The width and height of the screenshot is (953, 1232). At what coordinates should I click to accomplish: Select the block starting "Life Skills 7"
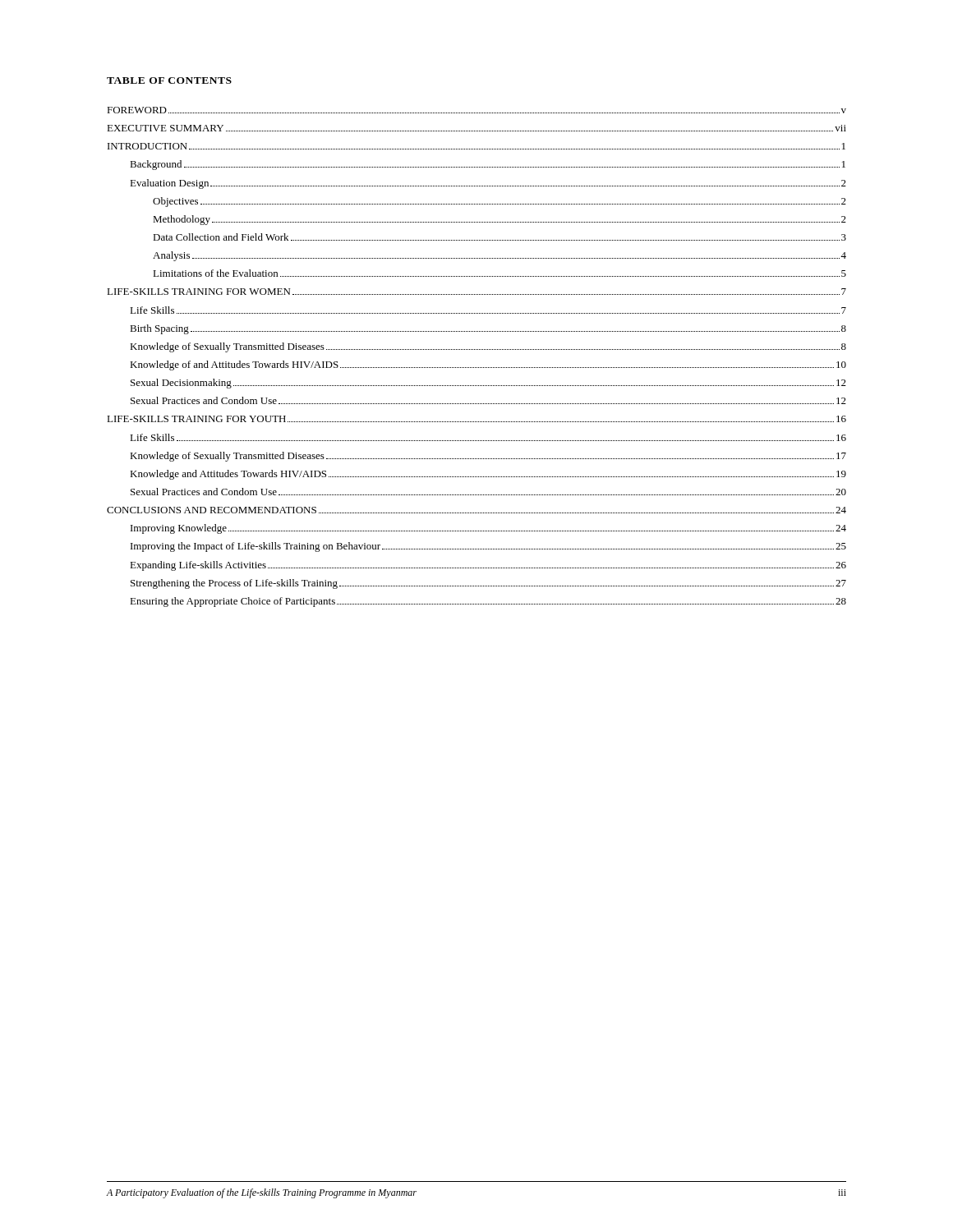pyautogui.click(x=488, y=310)
